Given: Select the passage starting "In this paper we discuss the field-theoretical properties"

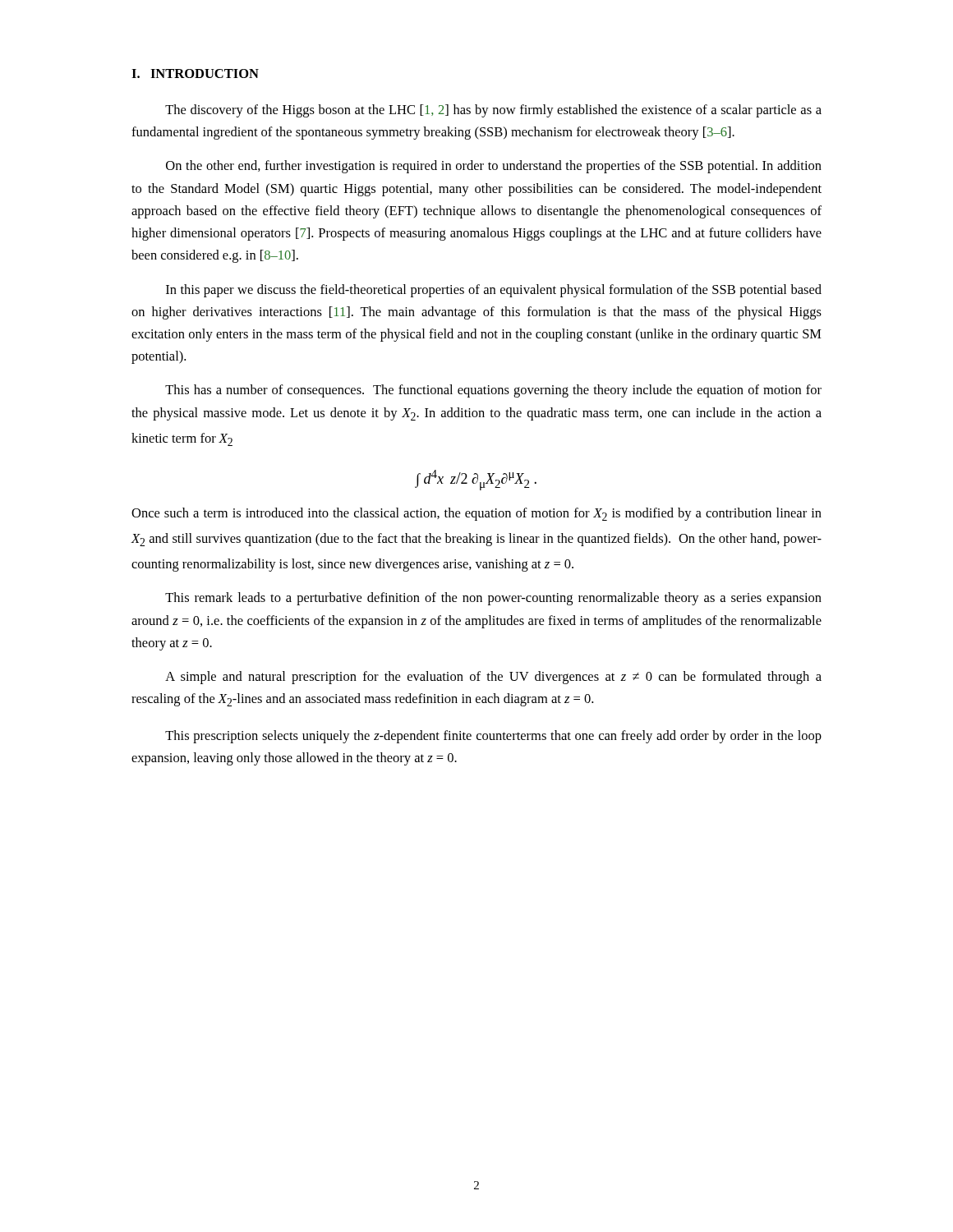Looking at the screenshot, I should pyautogui.click(x=476, y=323).
